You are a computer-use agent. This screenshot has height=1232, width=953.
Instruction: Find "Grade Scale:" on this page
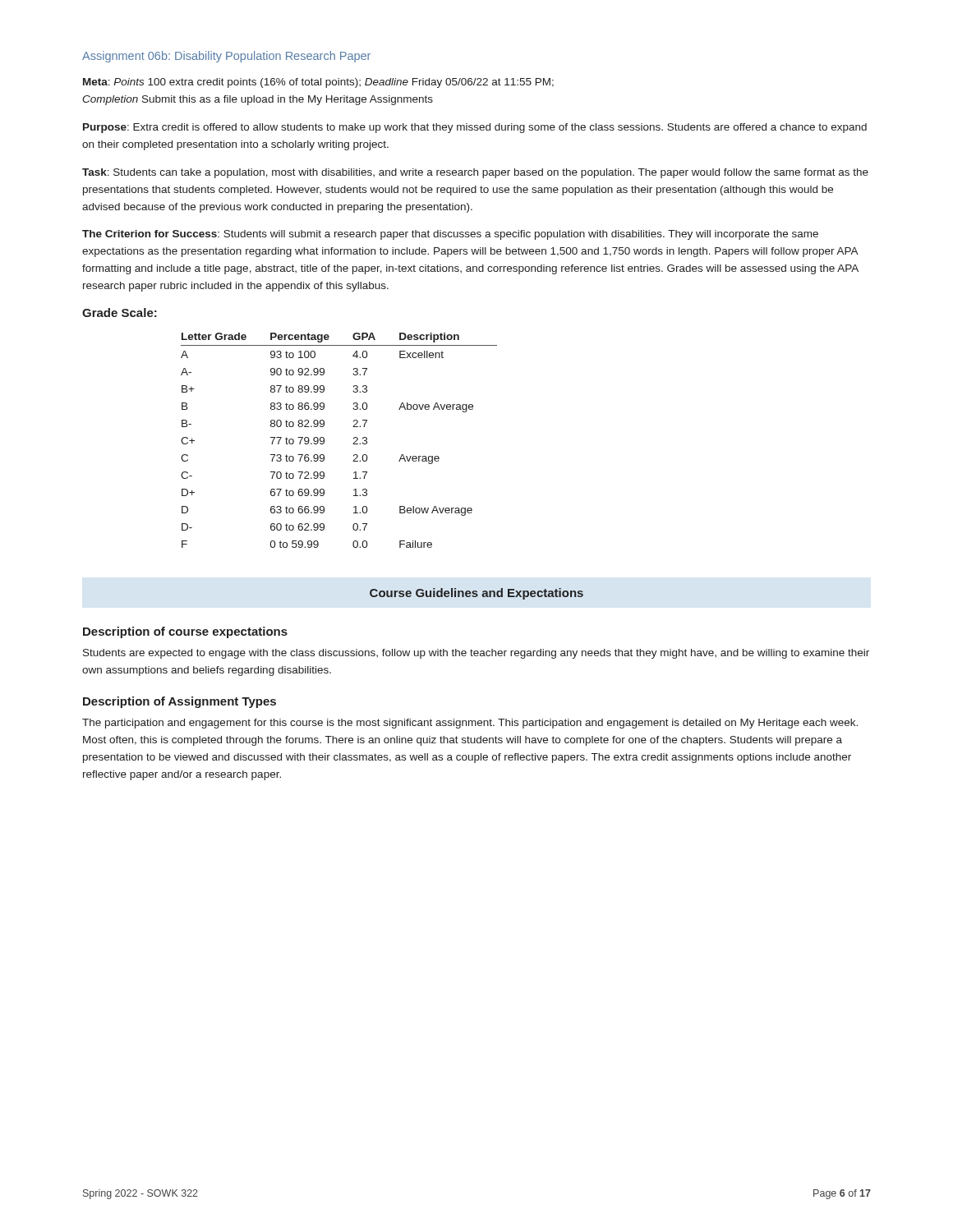pos(120,313)
